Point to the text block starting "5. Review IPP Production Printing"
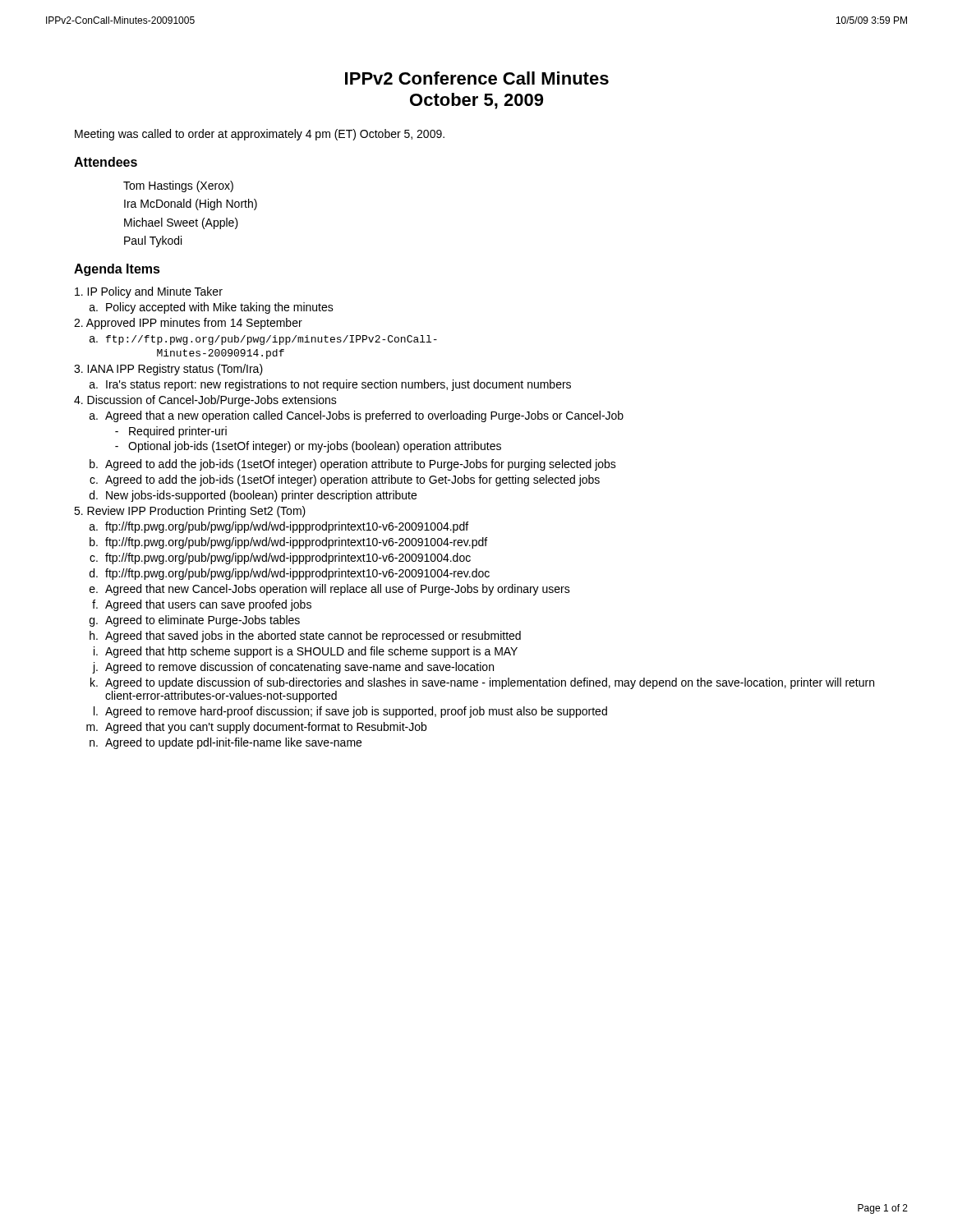Screen dimensions: 1232x953 coord(476,626)
